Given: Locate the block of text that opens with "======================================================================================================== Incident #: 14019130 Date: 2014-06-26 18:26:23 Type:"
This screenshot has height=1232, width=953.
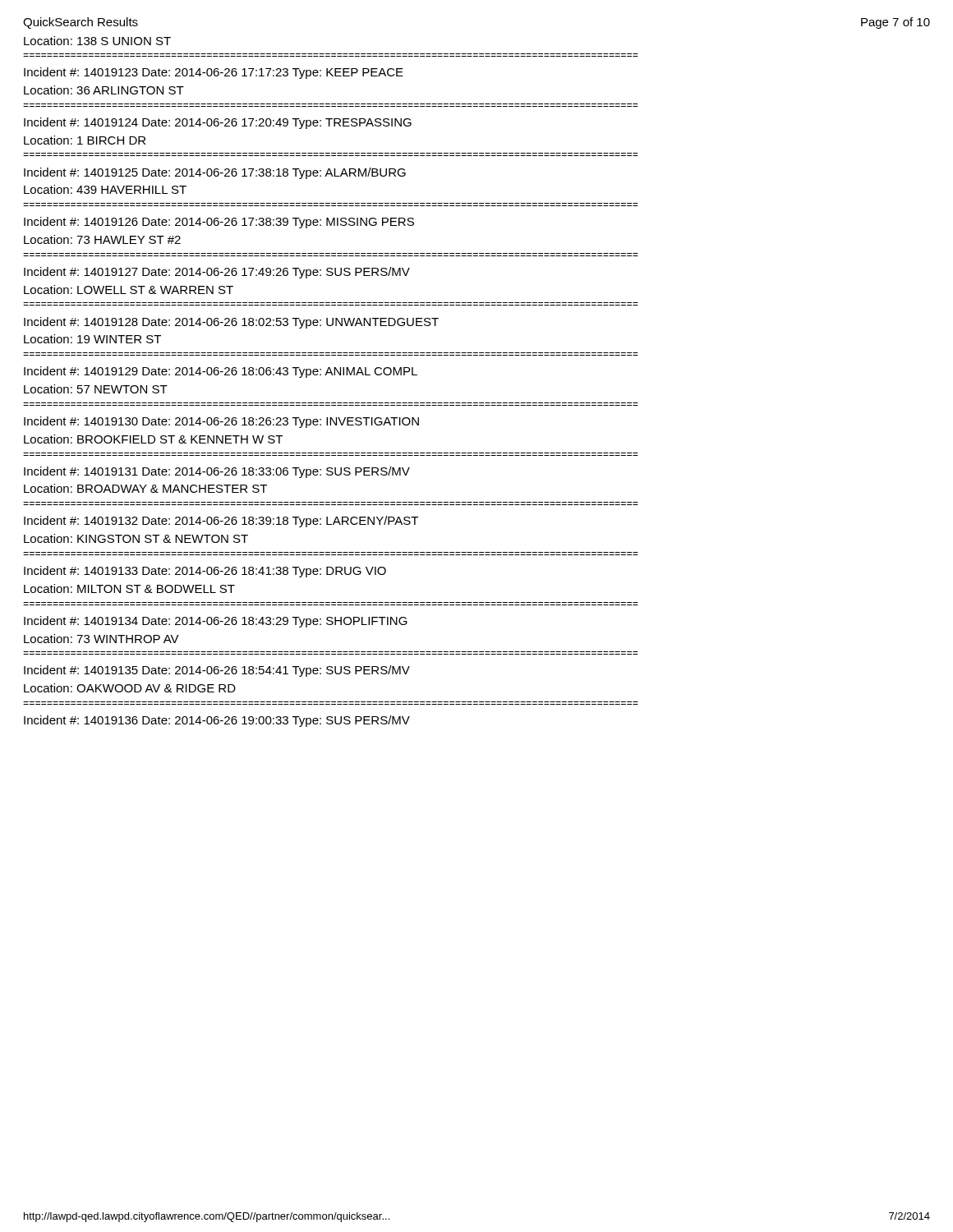Looking at the screenshot, I should [x=221, y=422].
